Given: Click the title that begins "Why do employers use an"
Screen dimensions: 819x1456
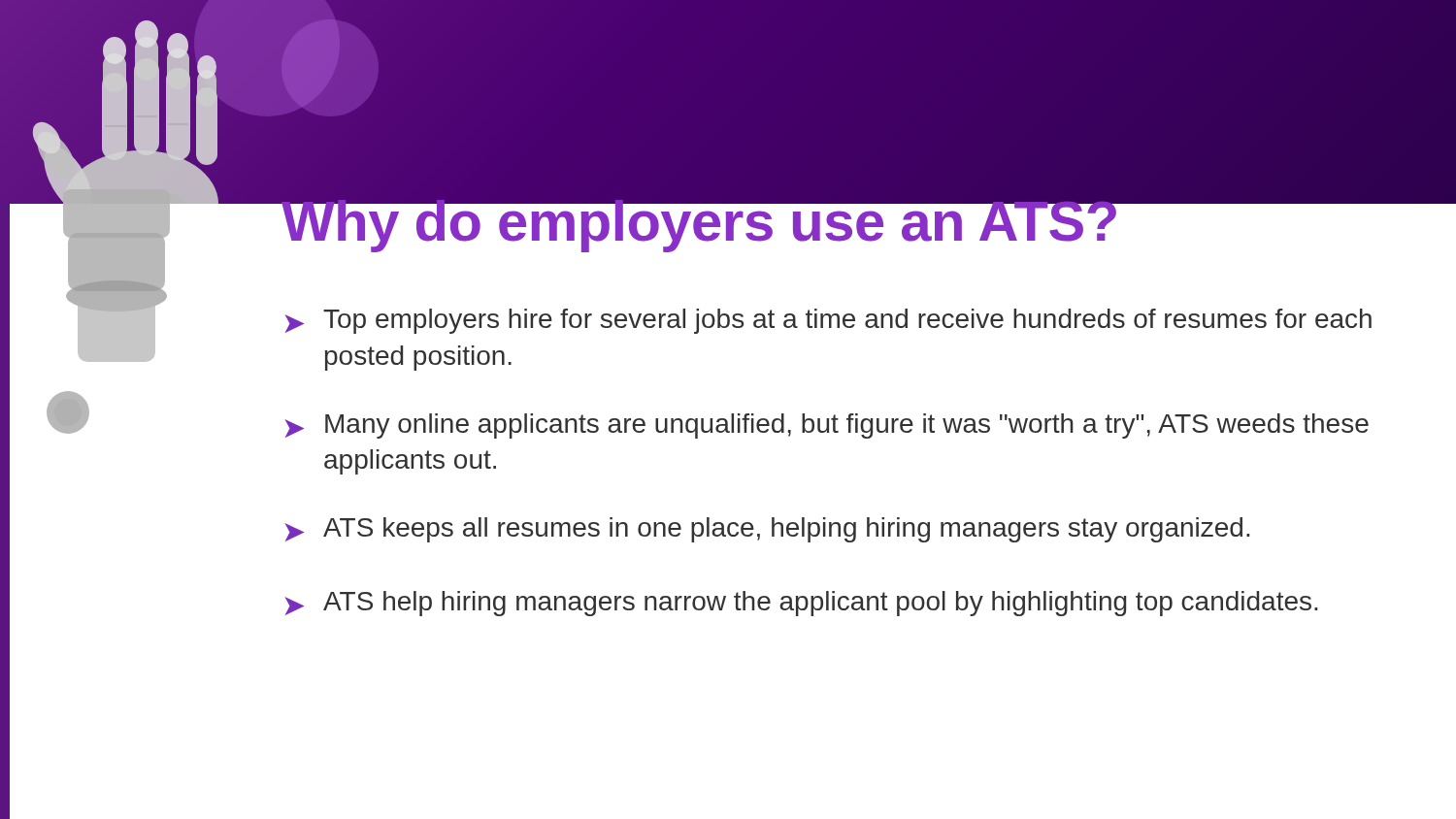Looking at the screenshot, I should (x=854, y=222).
